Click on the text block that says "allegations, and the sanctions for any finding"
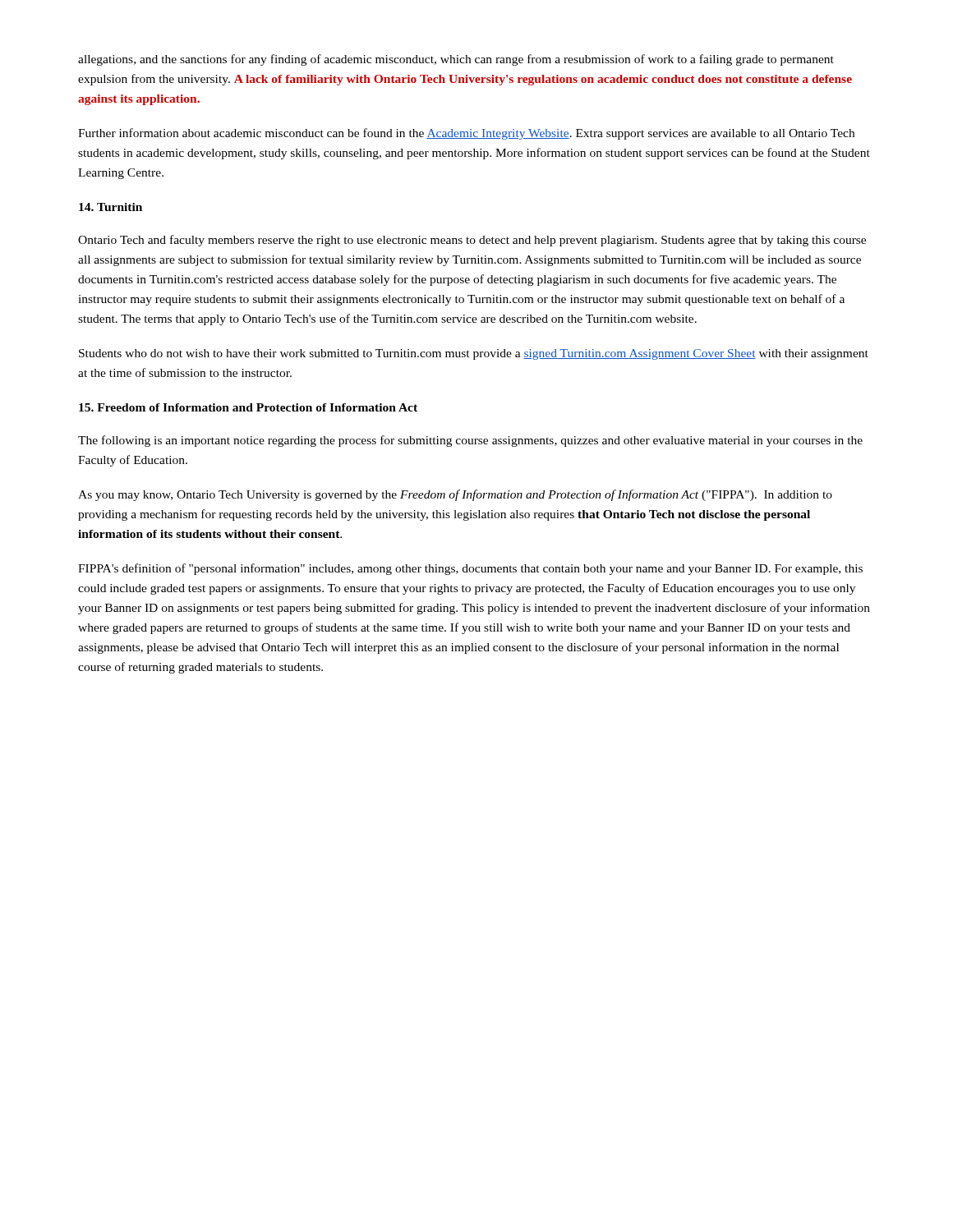 point(476,79)
